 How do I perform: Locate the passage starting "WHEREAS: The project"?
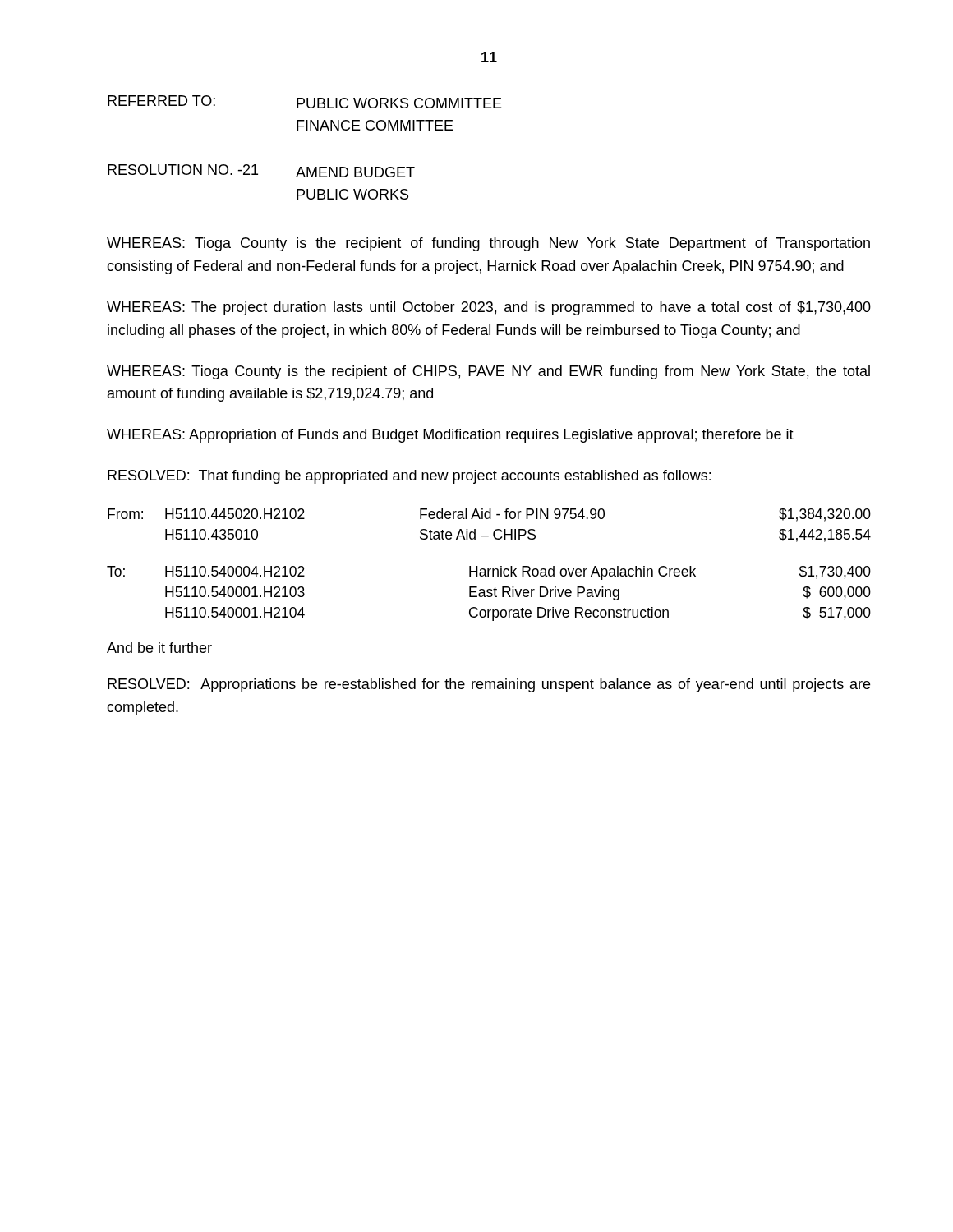(x=489, y=318)
